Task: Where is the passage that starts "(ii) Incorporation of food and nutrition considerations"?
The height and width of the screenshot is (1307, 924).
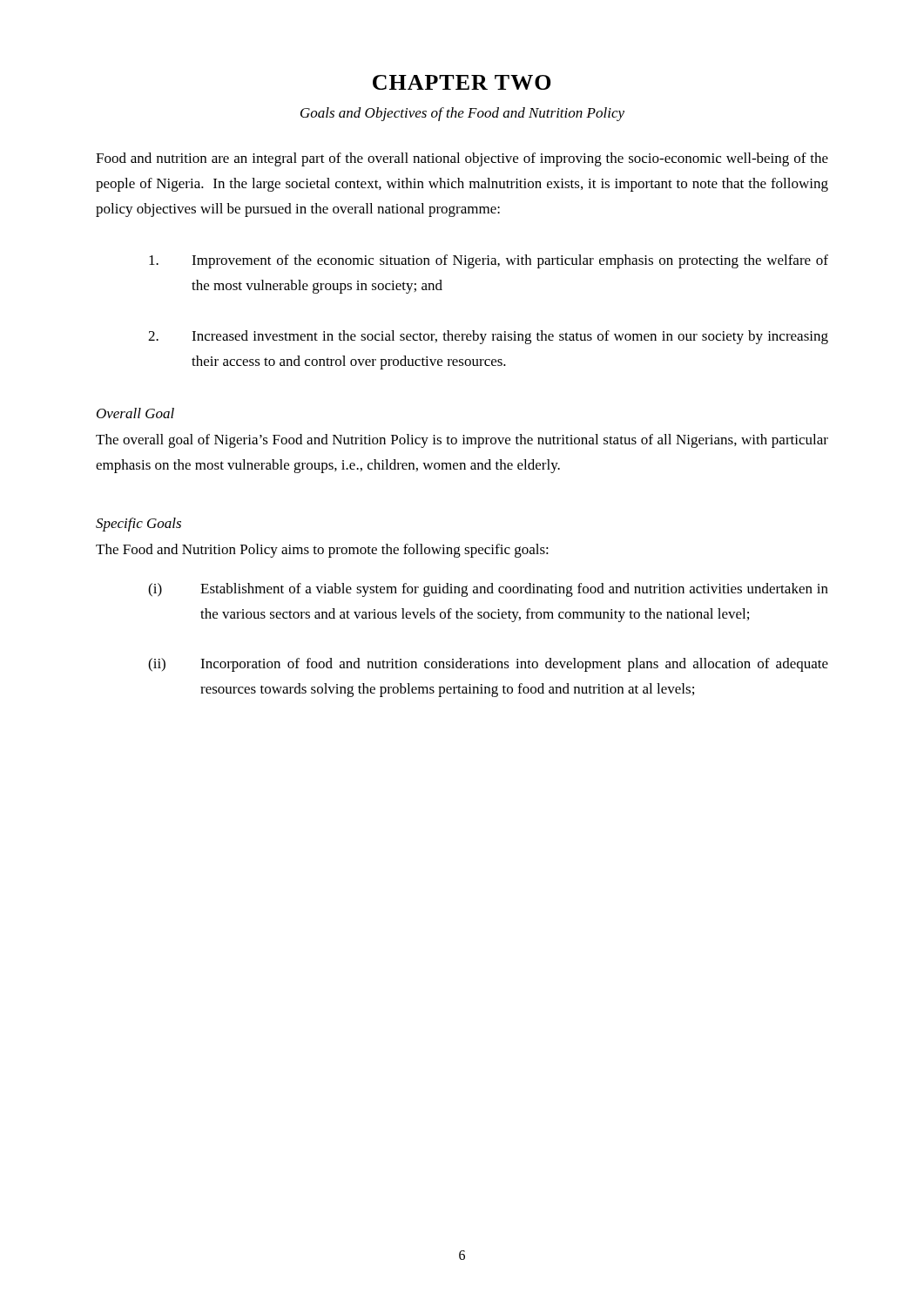Action: pyautogui.click(x=488, y=677)
